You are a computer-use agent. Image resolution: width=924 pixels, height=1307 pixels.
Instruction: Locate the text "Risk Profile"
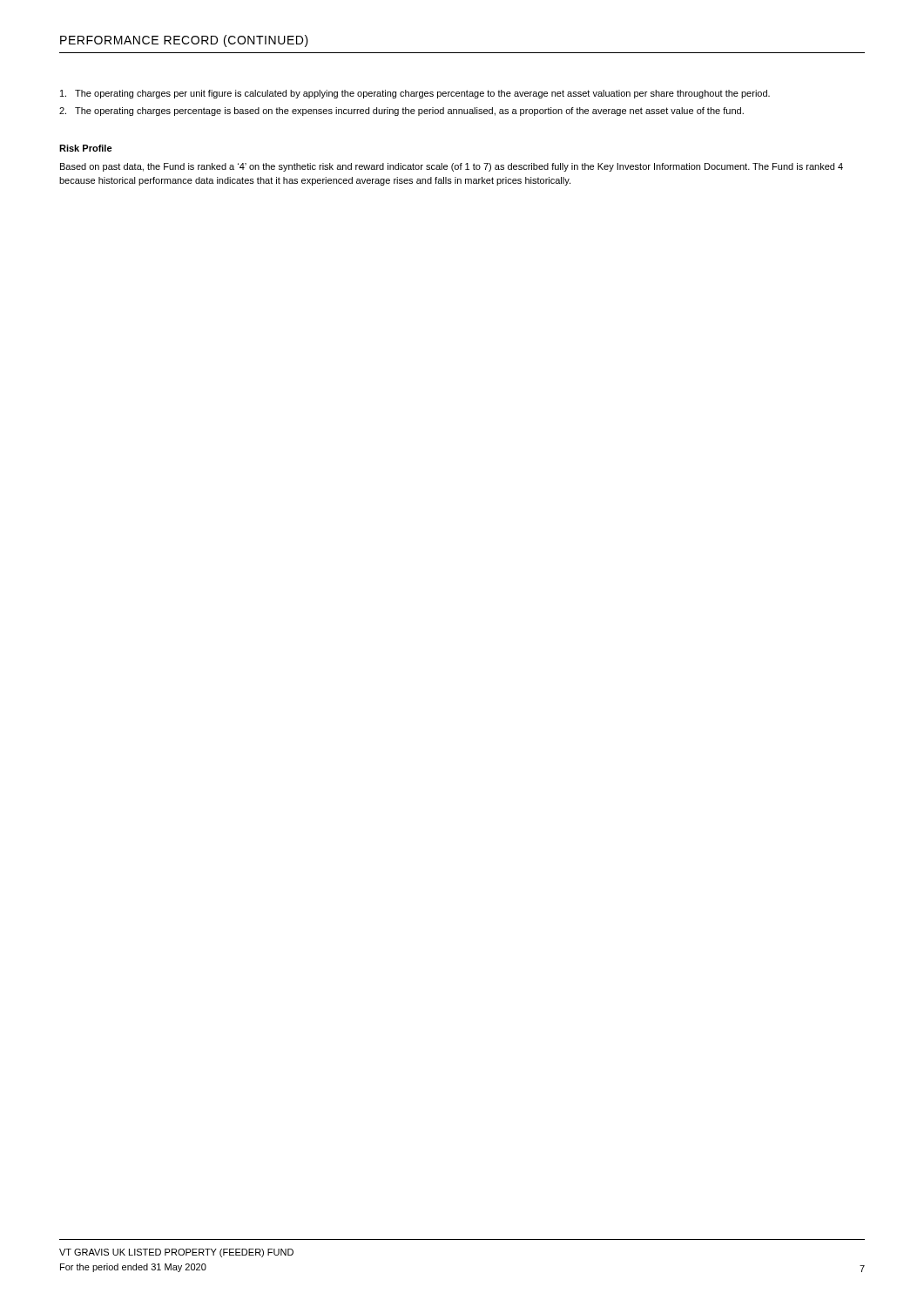86,148
